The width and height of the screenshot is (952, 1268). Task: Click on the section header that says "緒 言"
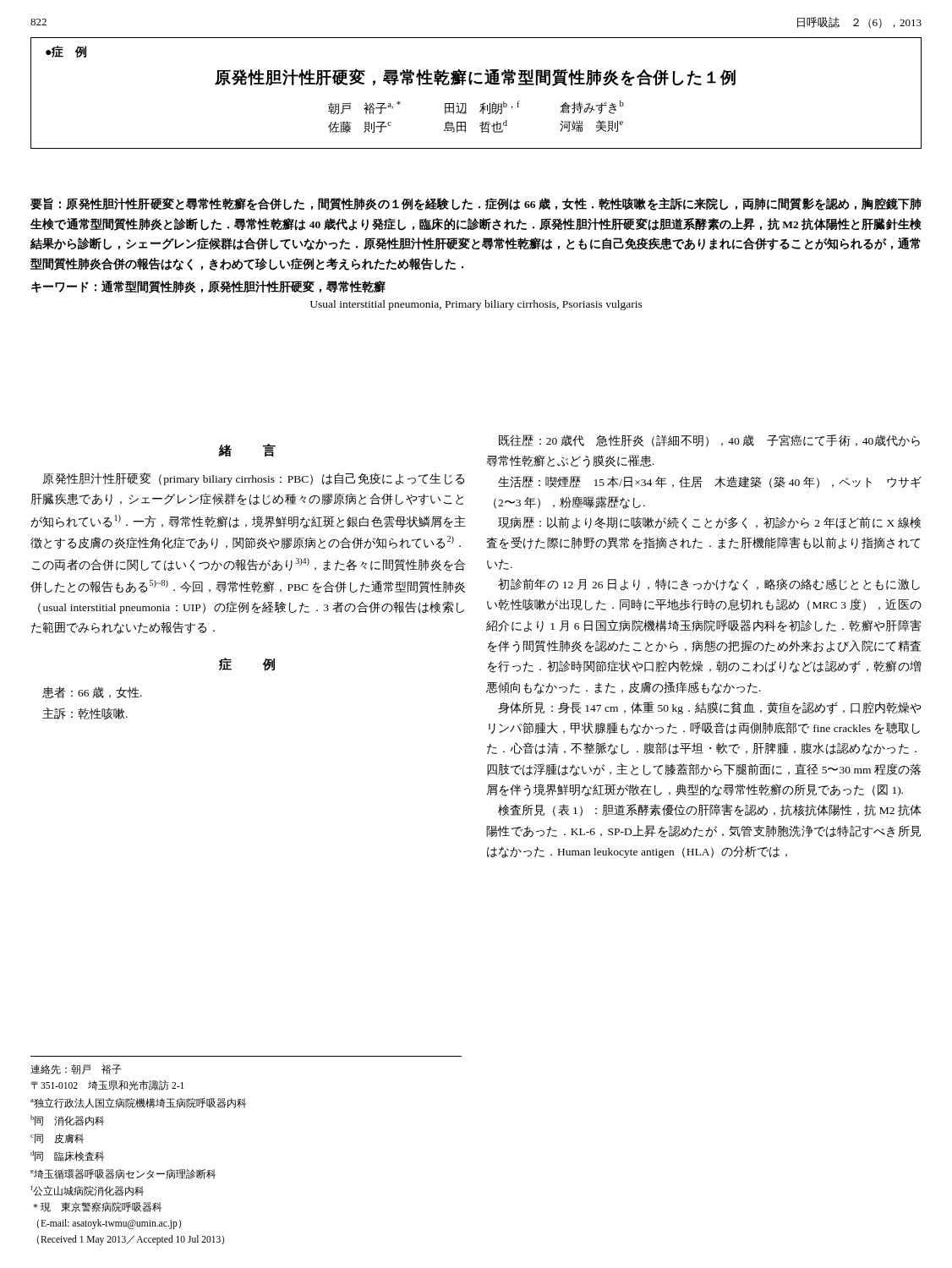[224, 450]
